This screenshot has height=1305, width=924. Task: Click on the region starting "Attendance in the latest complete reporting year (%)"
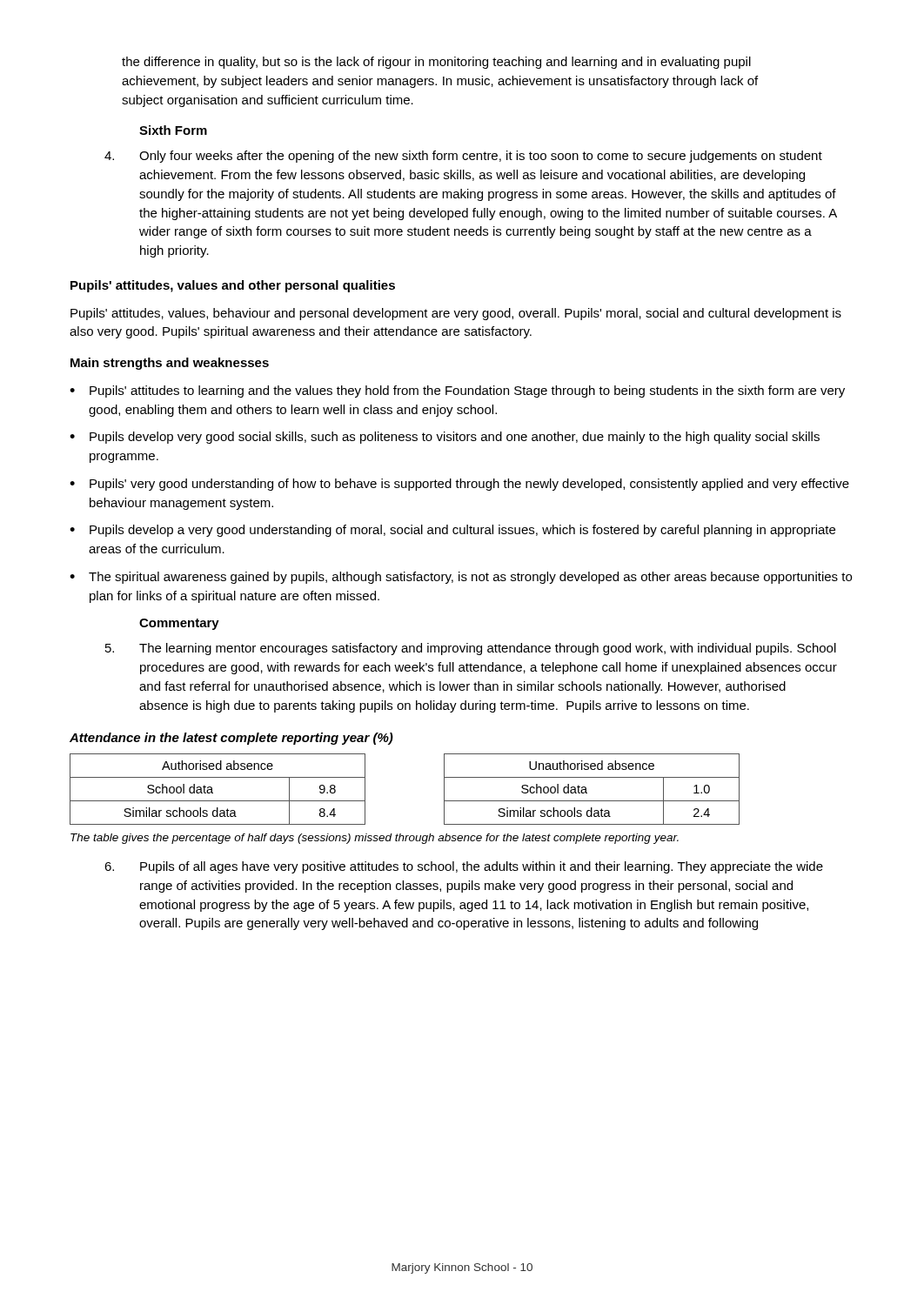click(x=231, y=738)
